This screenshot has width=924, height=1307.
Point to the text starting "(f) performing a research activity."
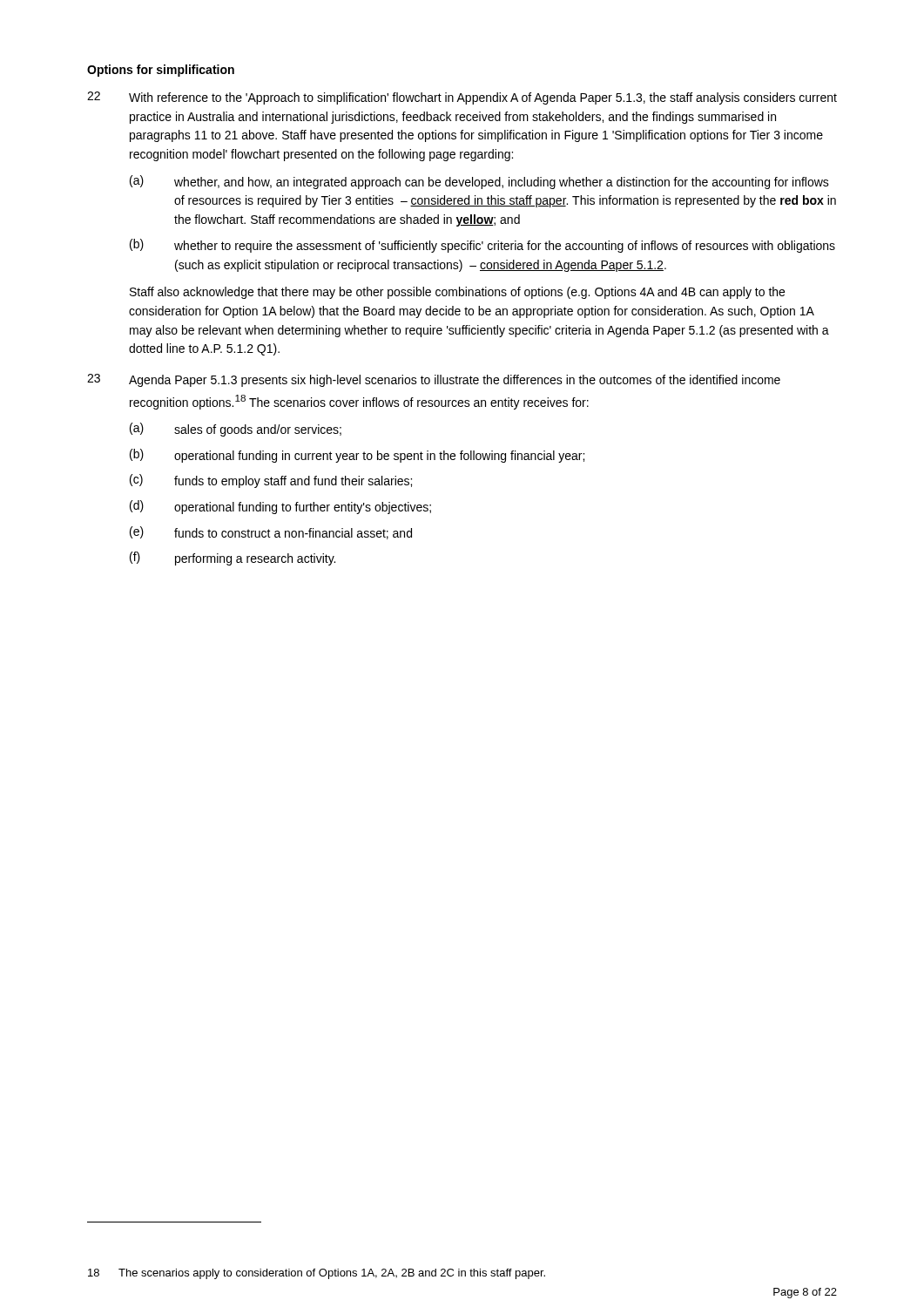[233, 559]
